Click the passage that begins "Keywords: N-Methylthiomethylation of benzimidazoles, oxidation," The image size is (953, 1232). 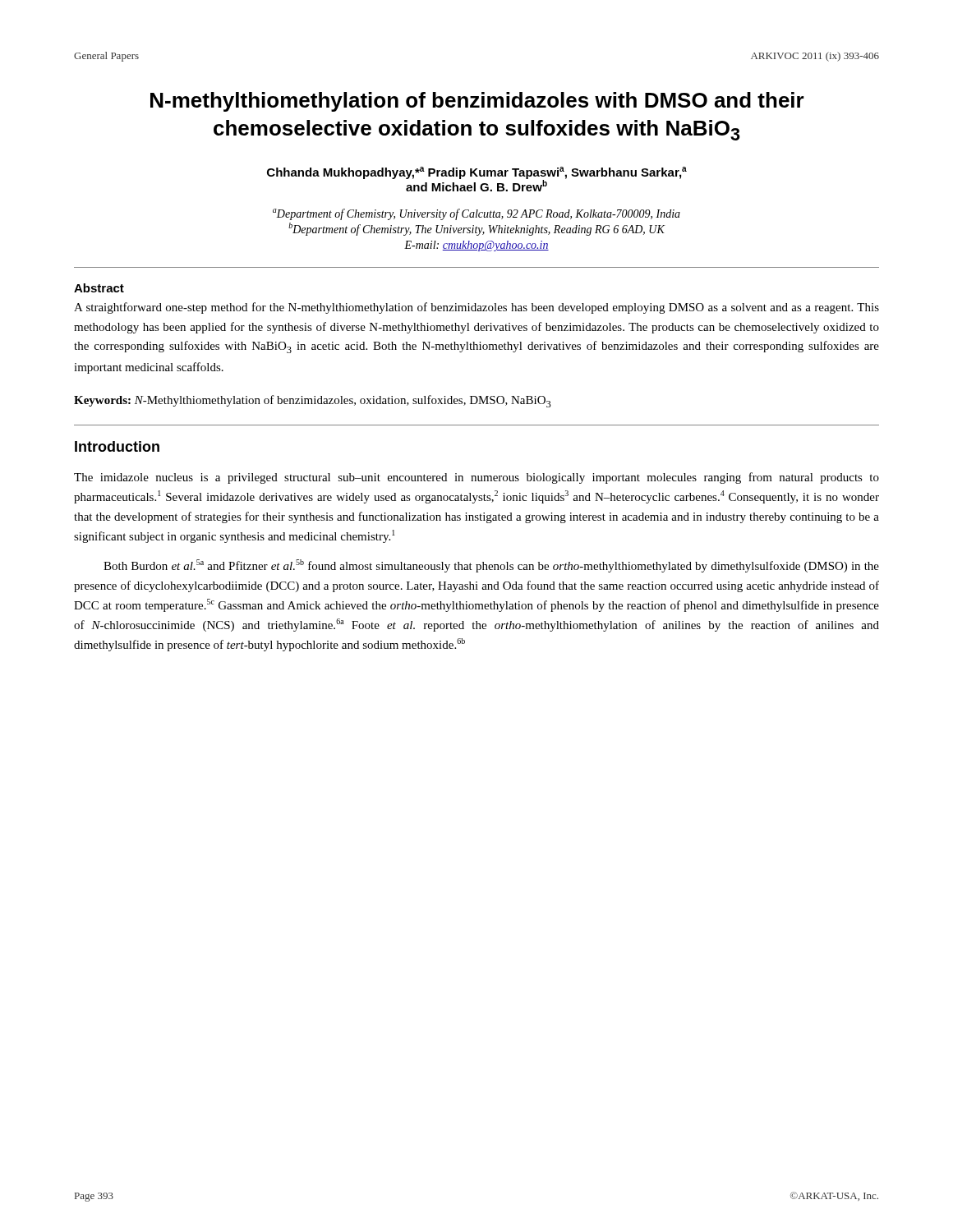coord(313,401)
